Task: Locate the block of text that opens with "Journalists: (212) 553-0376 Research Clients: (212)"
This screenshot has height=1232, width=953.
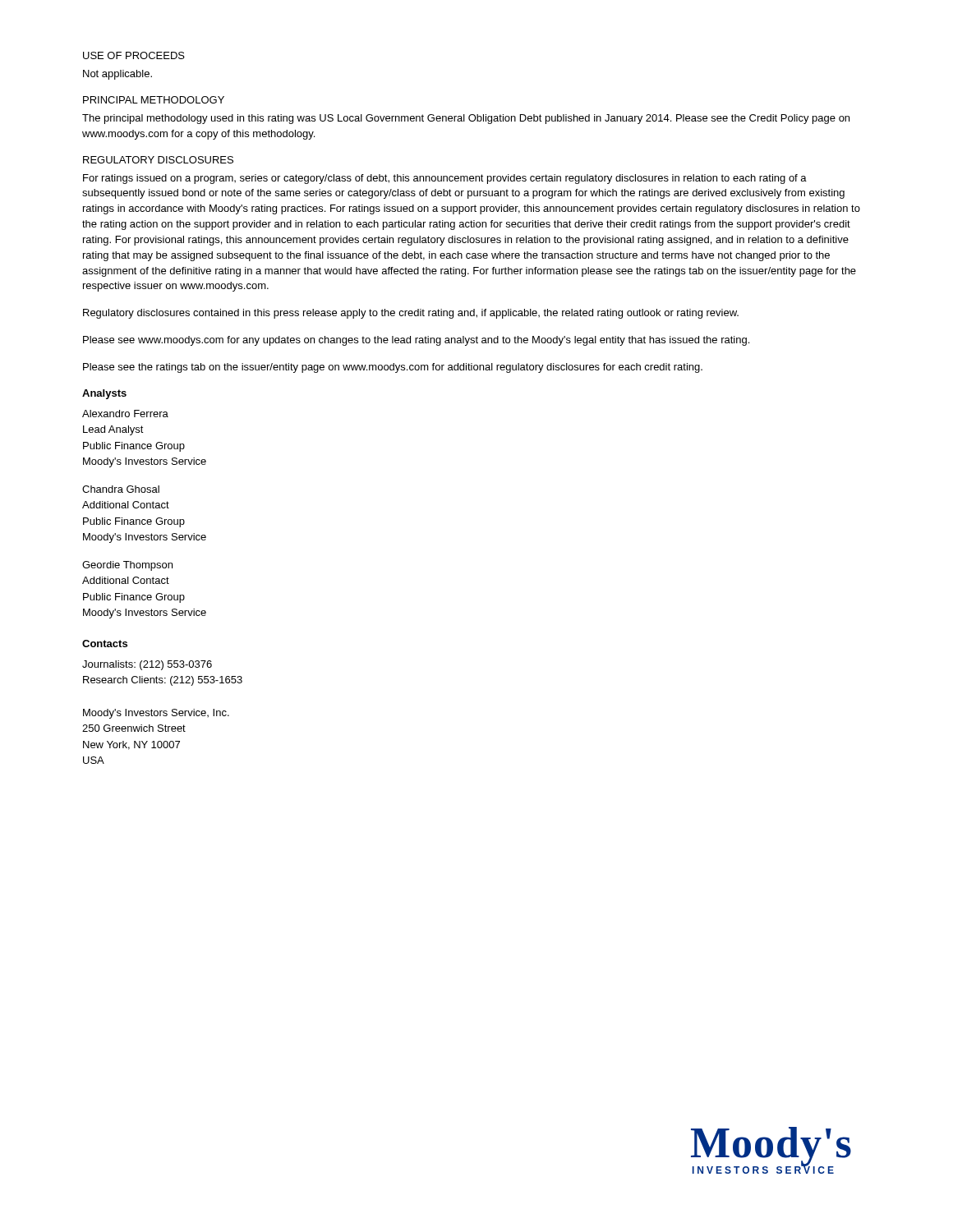Action: [162, 672]
